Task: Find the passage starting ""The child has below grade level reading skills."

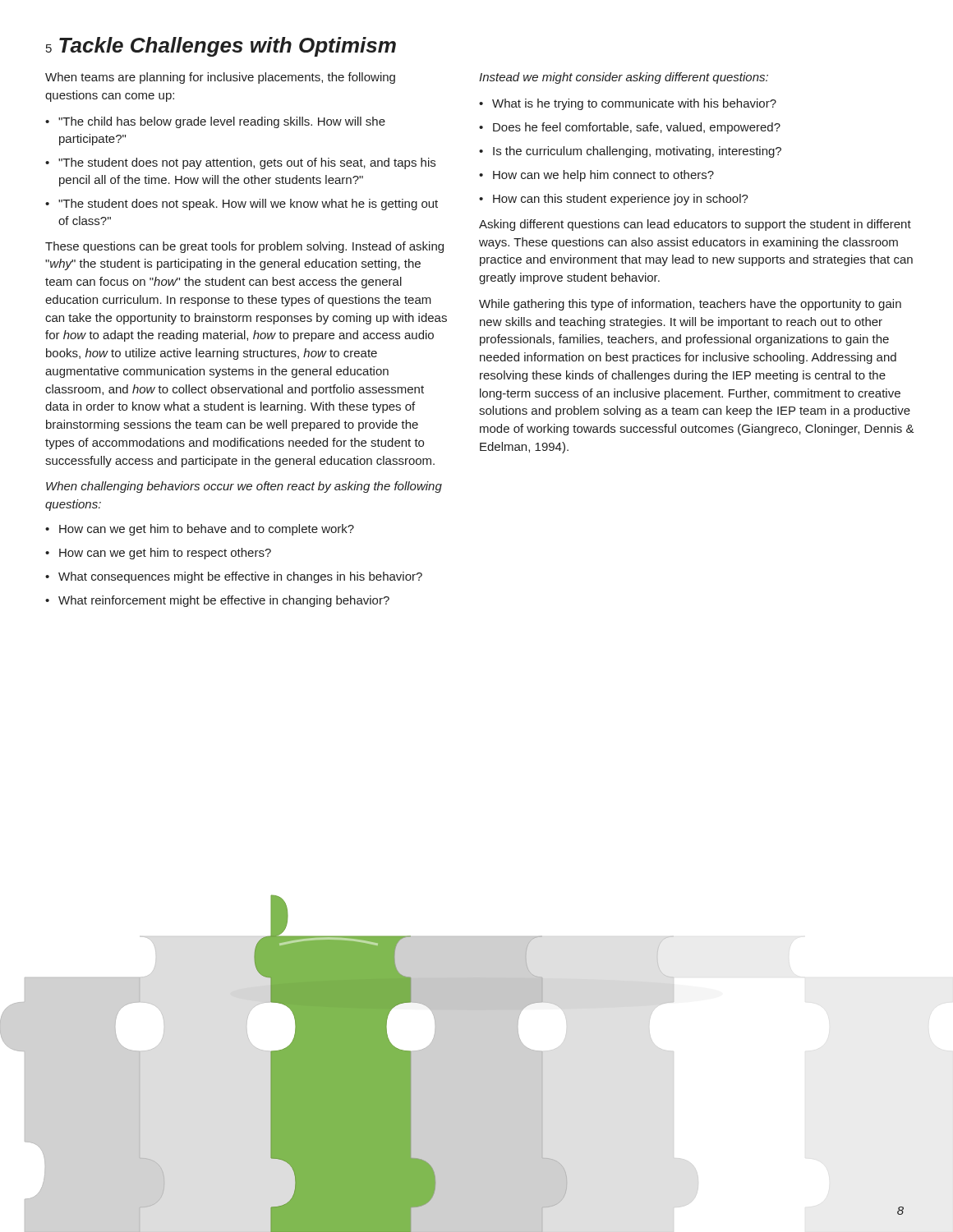Action: pyautogui.click(x=222, y=129)
